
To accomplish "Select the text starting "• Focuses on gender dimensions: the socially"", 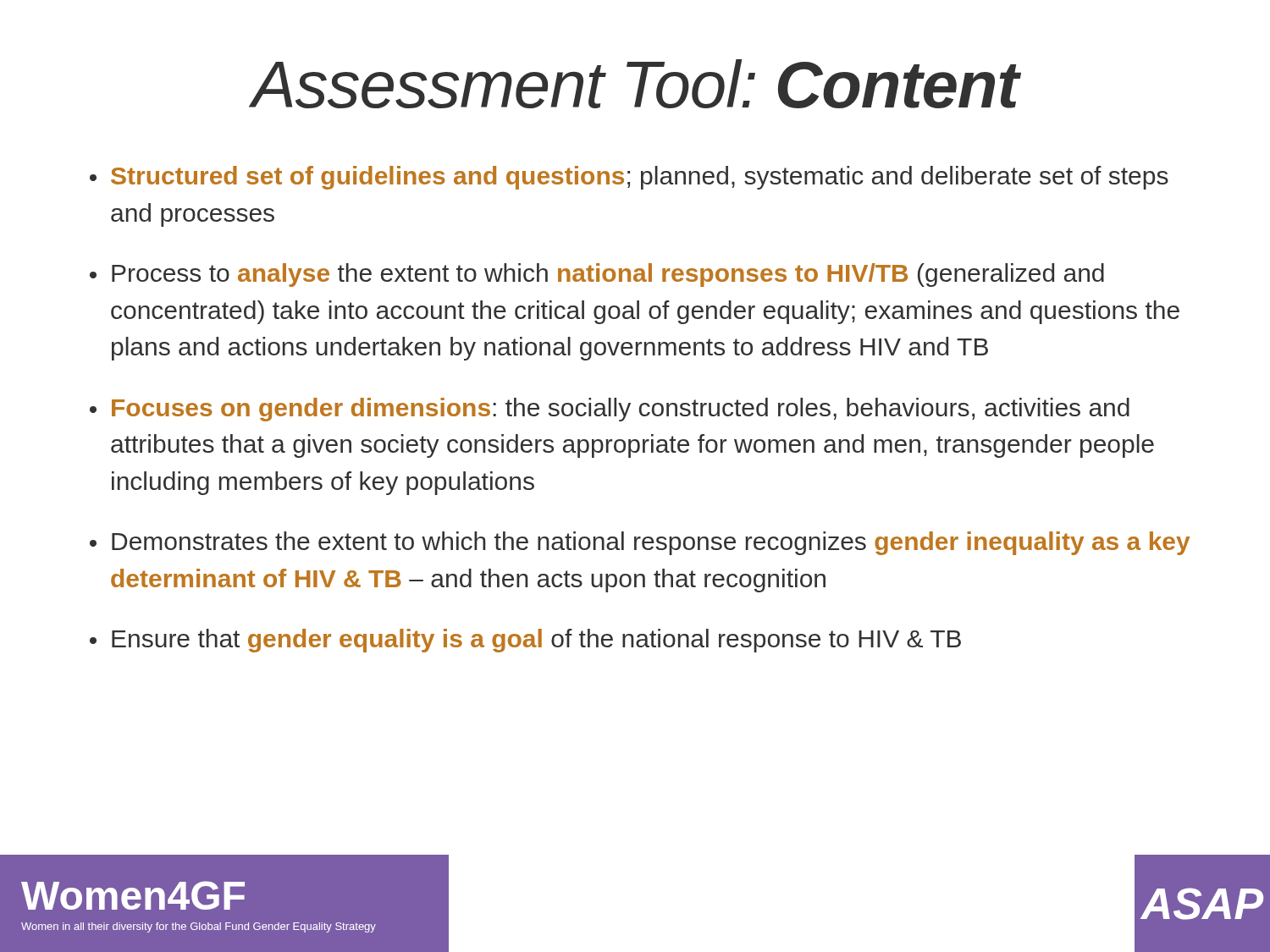I will [635, 444].
